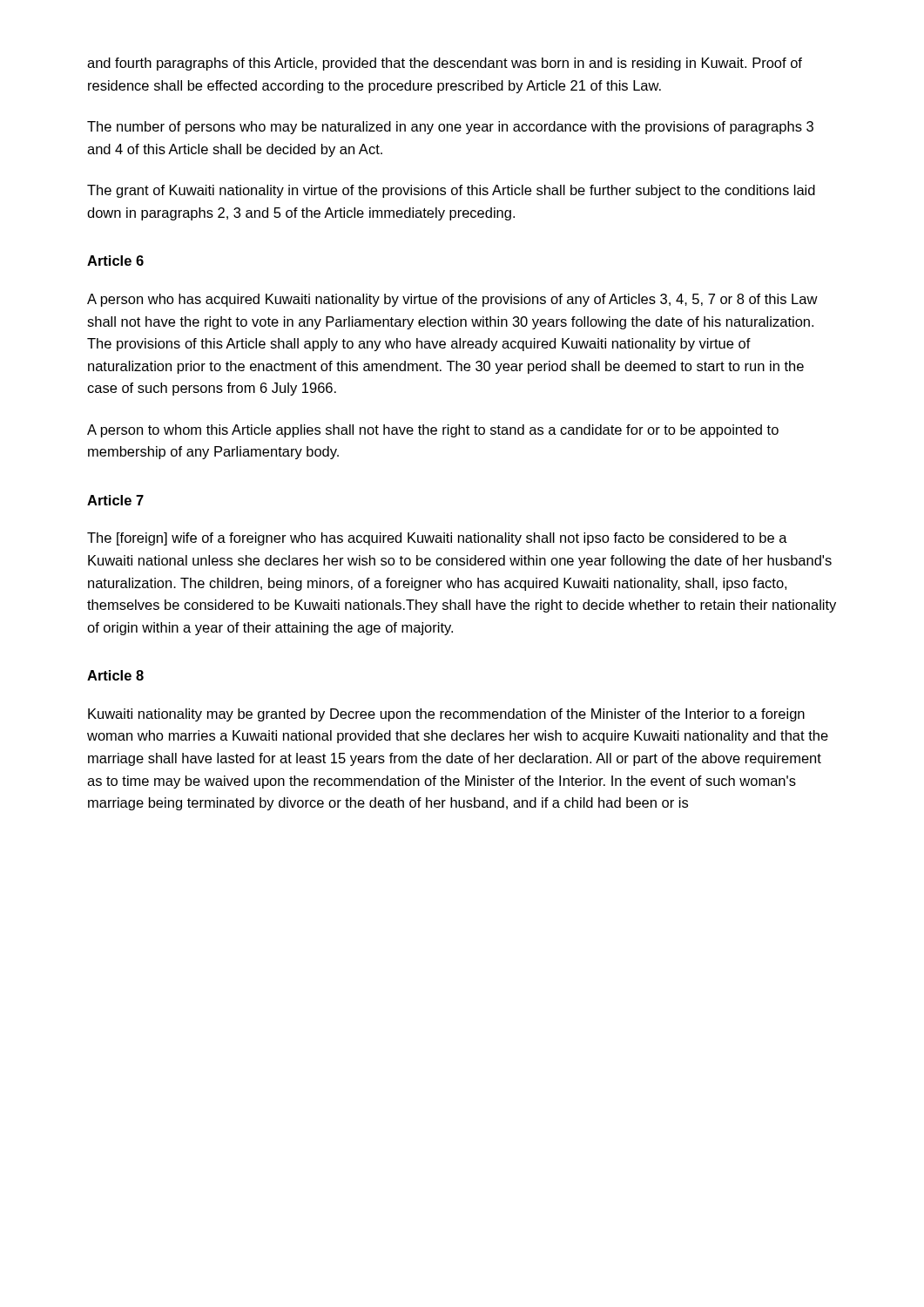Screen dimensions: 1307x924
Task: Click on the passage starting "Article 7"
Action: (115, 500)
